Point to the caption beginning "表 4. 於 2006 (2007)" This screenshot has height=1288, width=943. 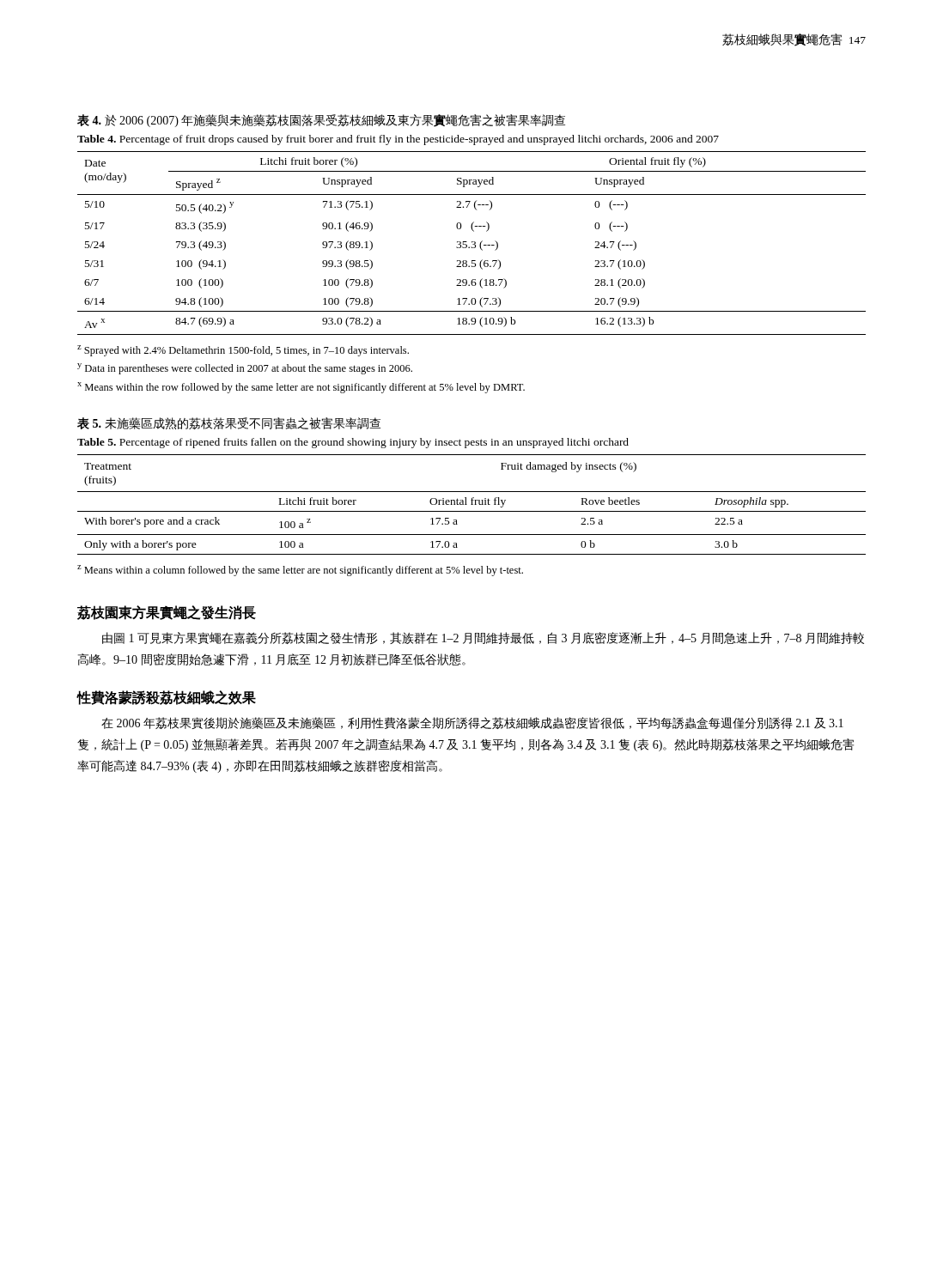472,130
